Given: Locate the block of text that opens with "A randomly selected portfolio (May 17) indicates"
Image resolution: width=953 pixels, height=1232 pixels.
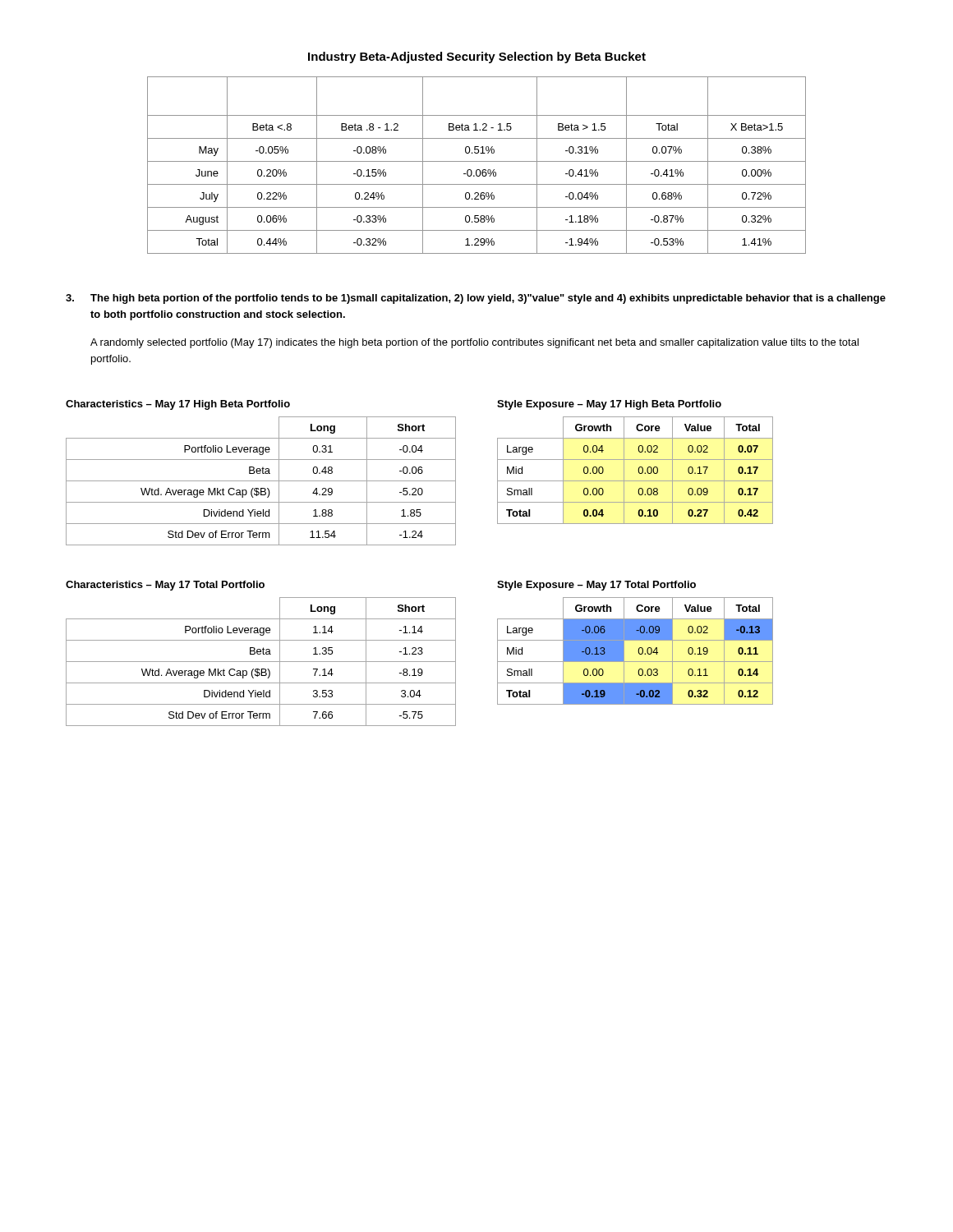Looking at the screenshot, I should point(475,351).
